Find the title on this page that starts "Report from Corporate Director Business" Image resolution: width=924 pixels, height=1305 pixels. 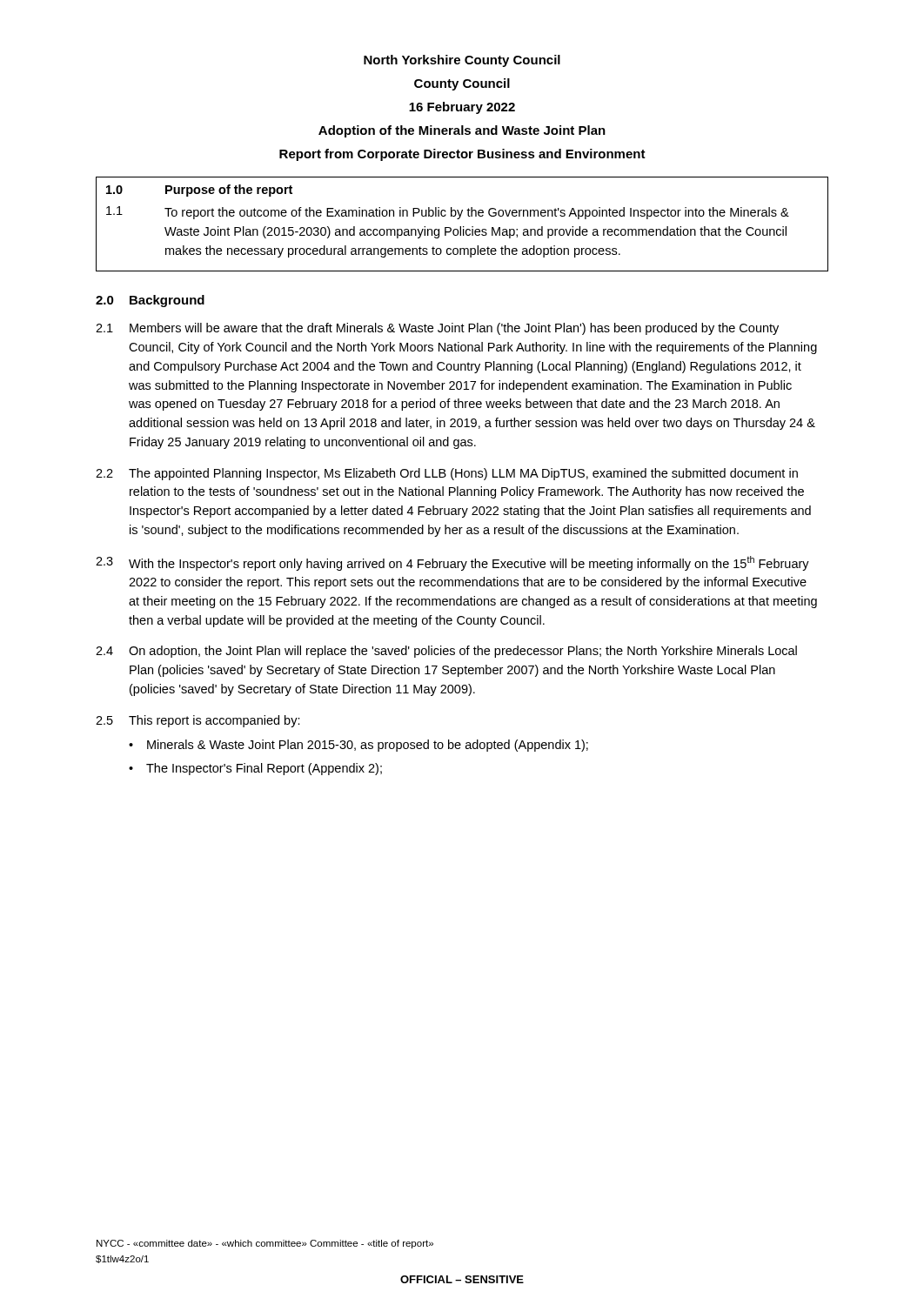pos(462,154)
